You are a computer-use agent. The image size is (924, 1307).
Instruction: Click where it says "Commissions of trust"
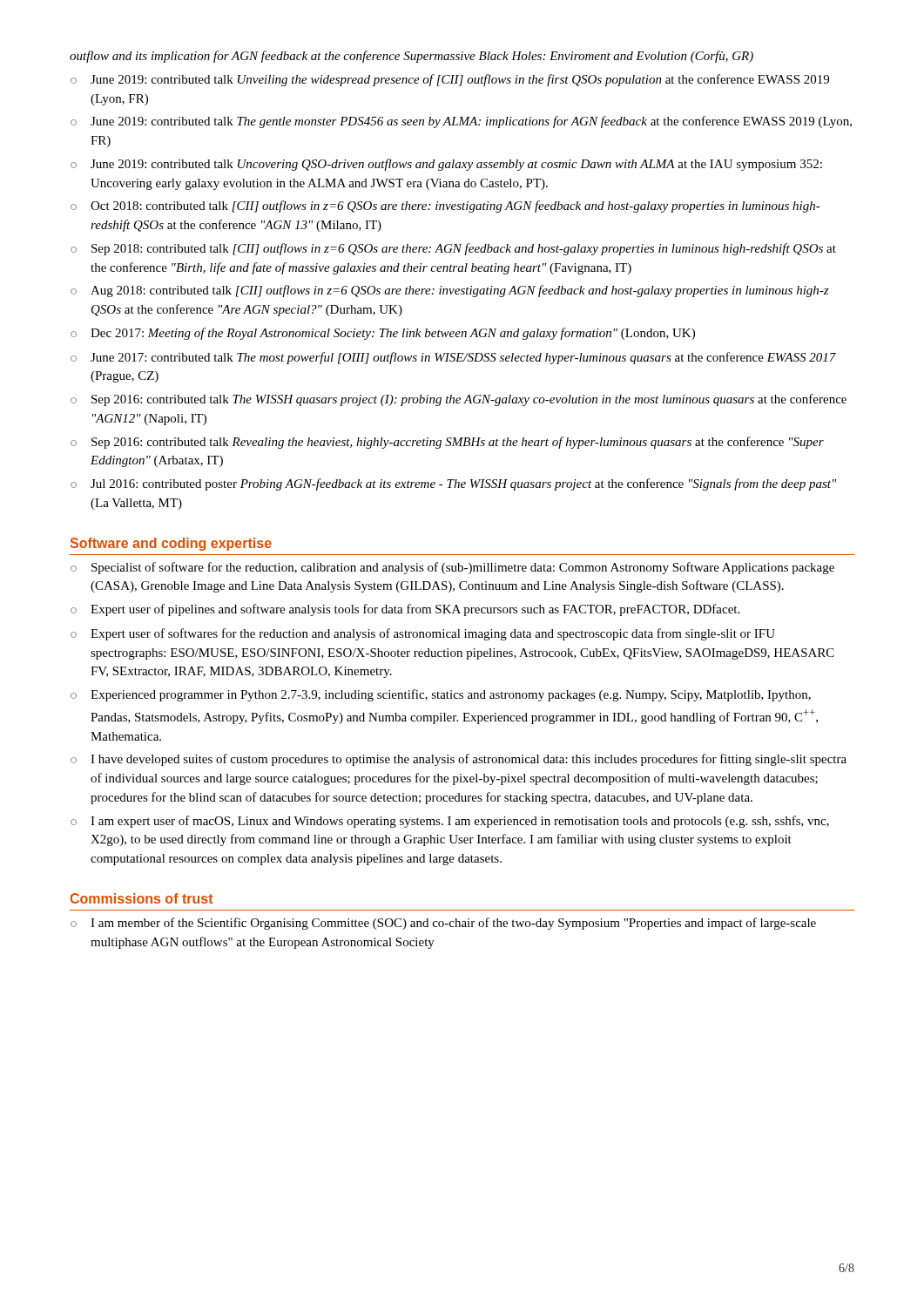click(141, 899)
